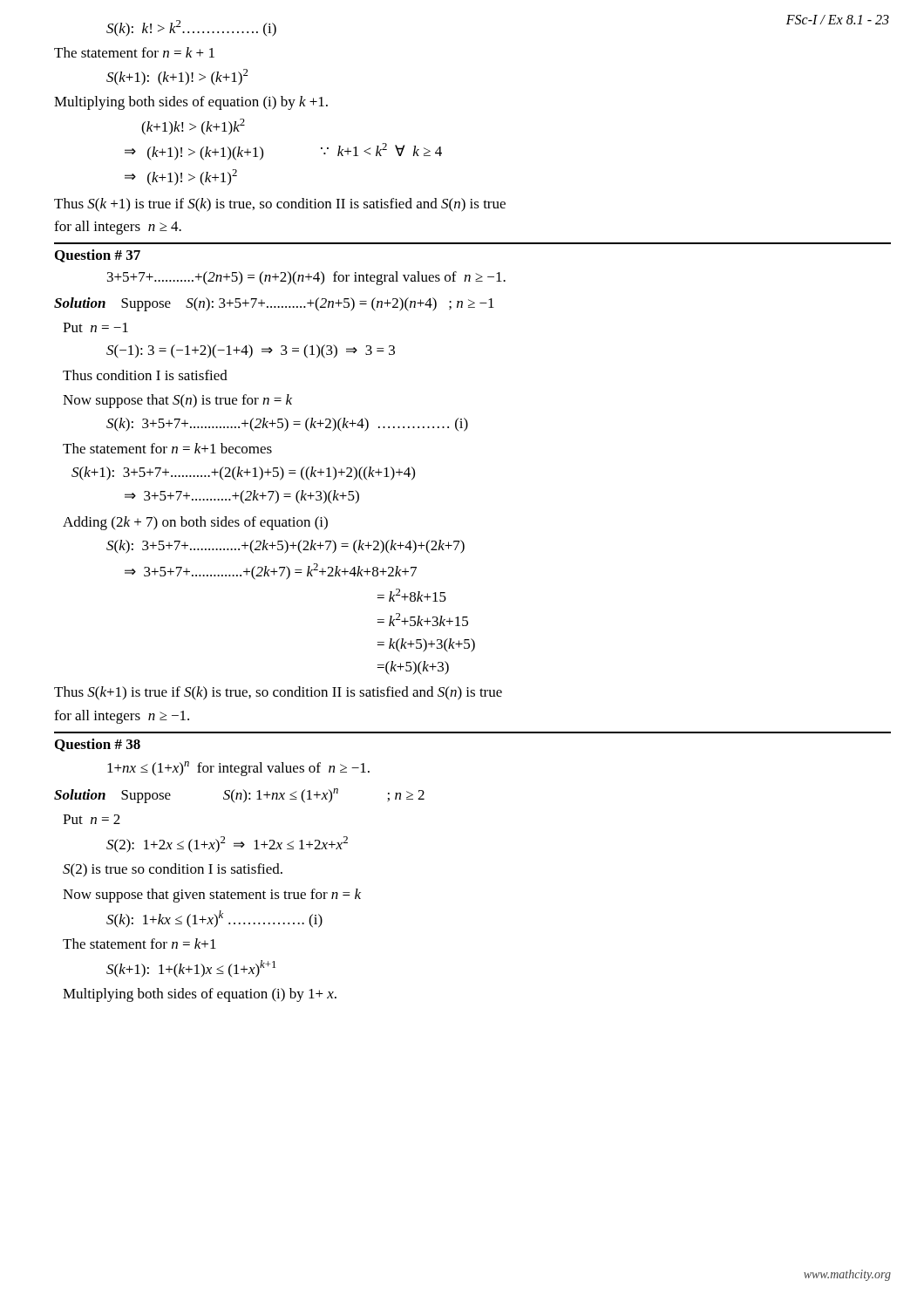Select the formula that reads "S(k): 3+5+7+..............+(2k+5)+(2k+7) = (k+2)(k+4)+(2k+7)"

(286, 546)
